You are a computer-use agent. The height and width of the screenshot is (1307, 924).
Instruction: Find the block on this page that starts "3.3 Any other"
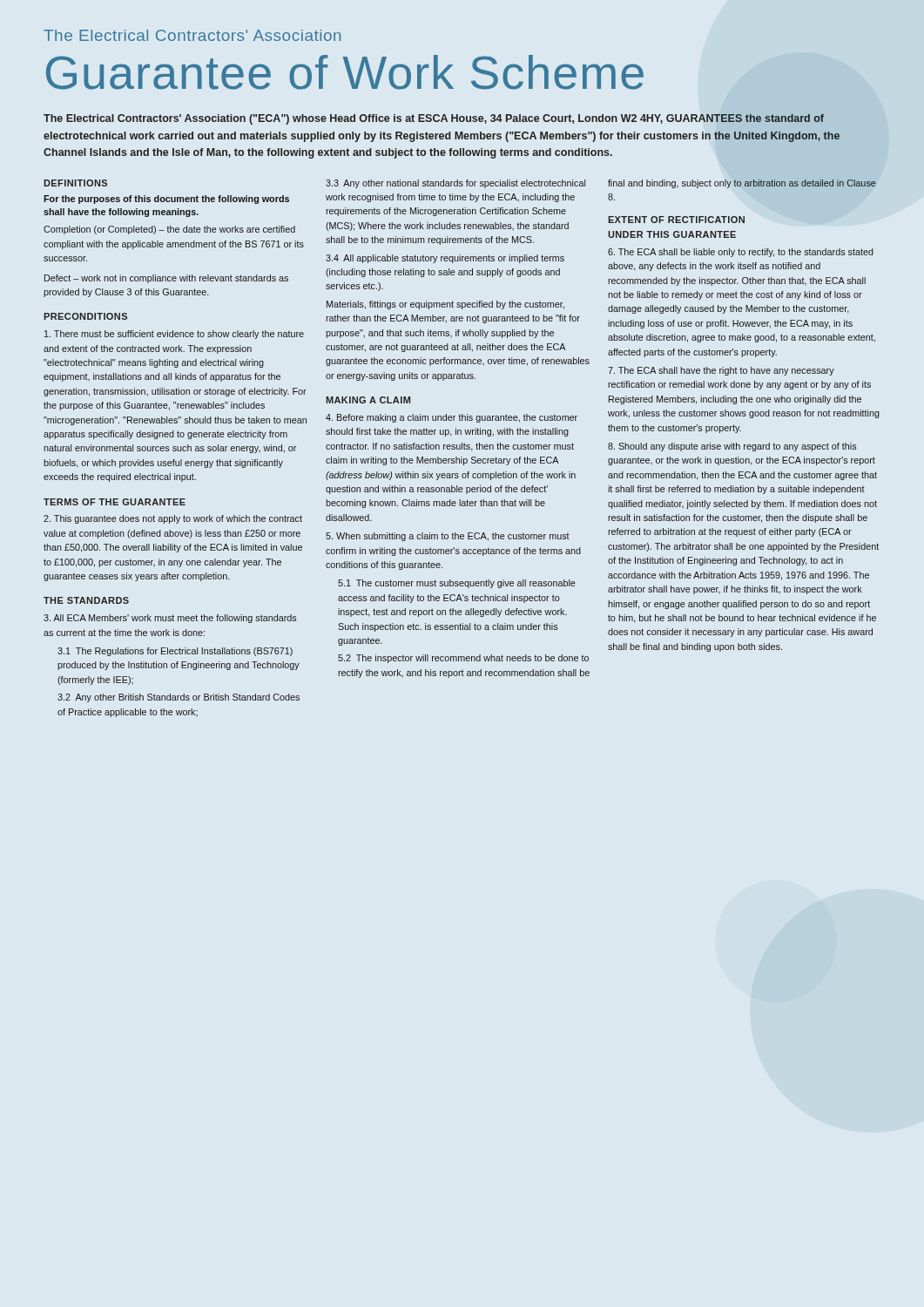point(456,211)
